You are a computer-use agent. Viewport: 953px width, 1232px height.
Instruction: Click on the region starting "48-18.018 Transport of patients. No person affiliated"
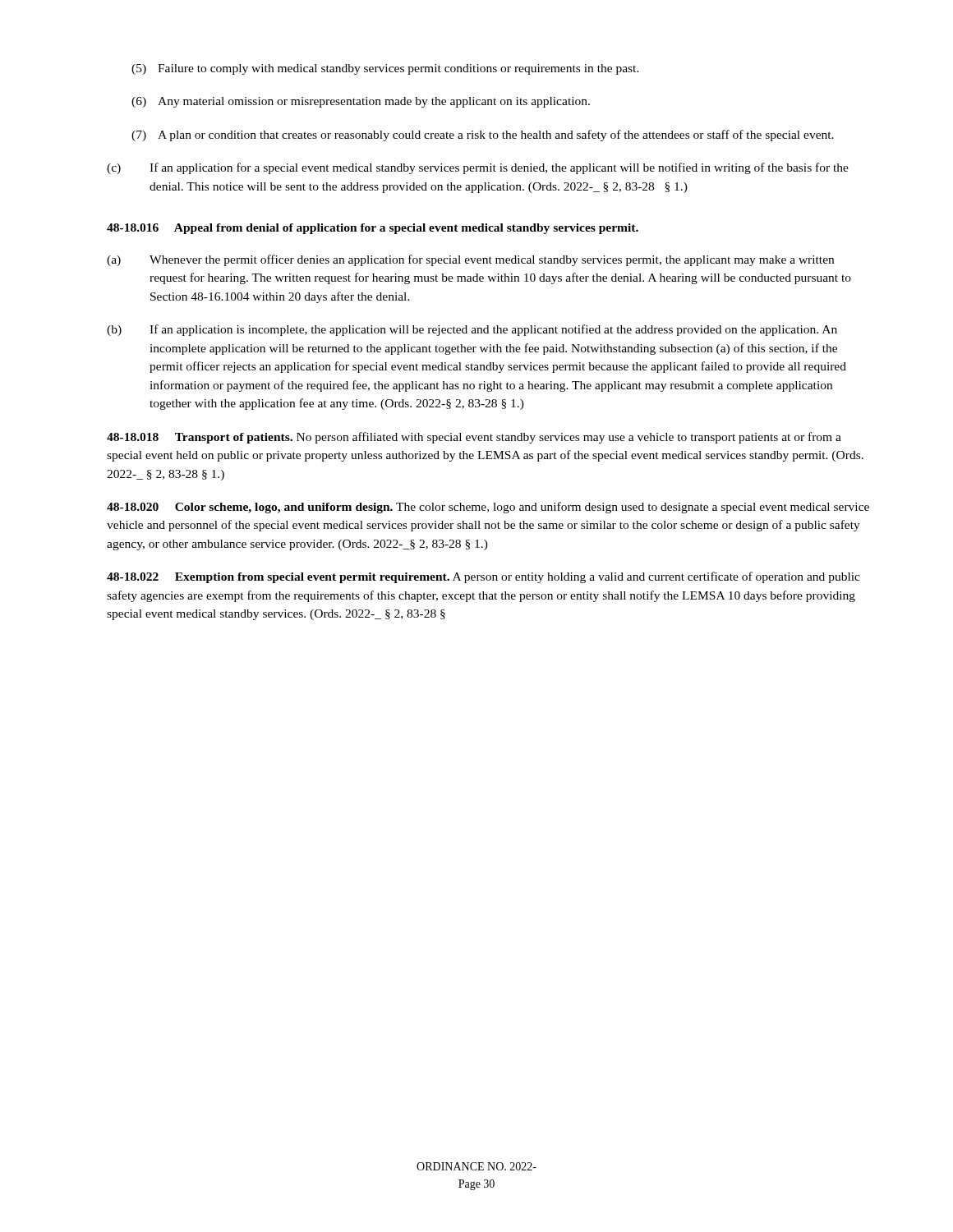pos(489,455)
